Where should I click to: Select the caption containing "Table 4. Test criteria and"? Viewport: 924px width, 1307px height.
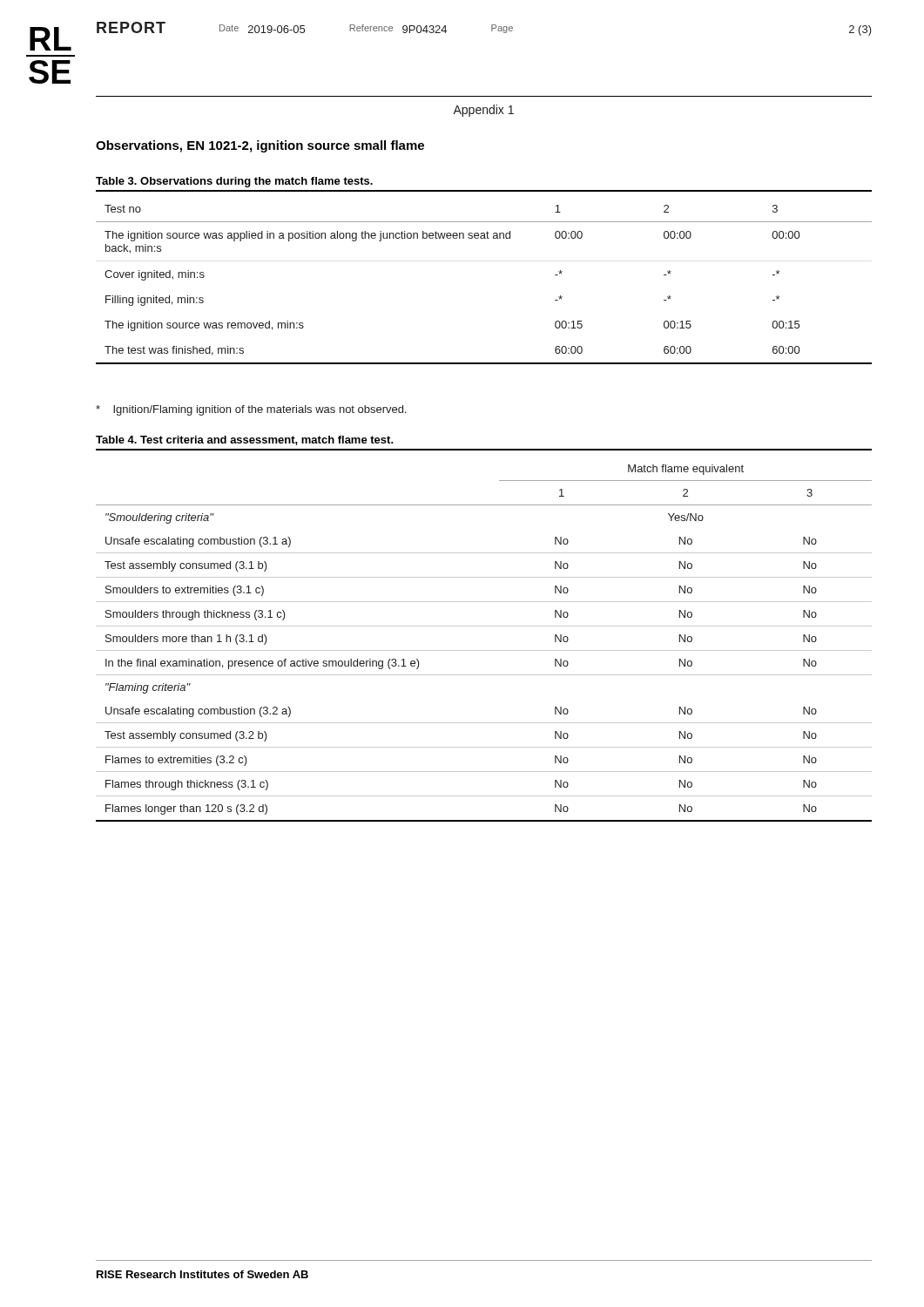pos(245,440)
